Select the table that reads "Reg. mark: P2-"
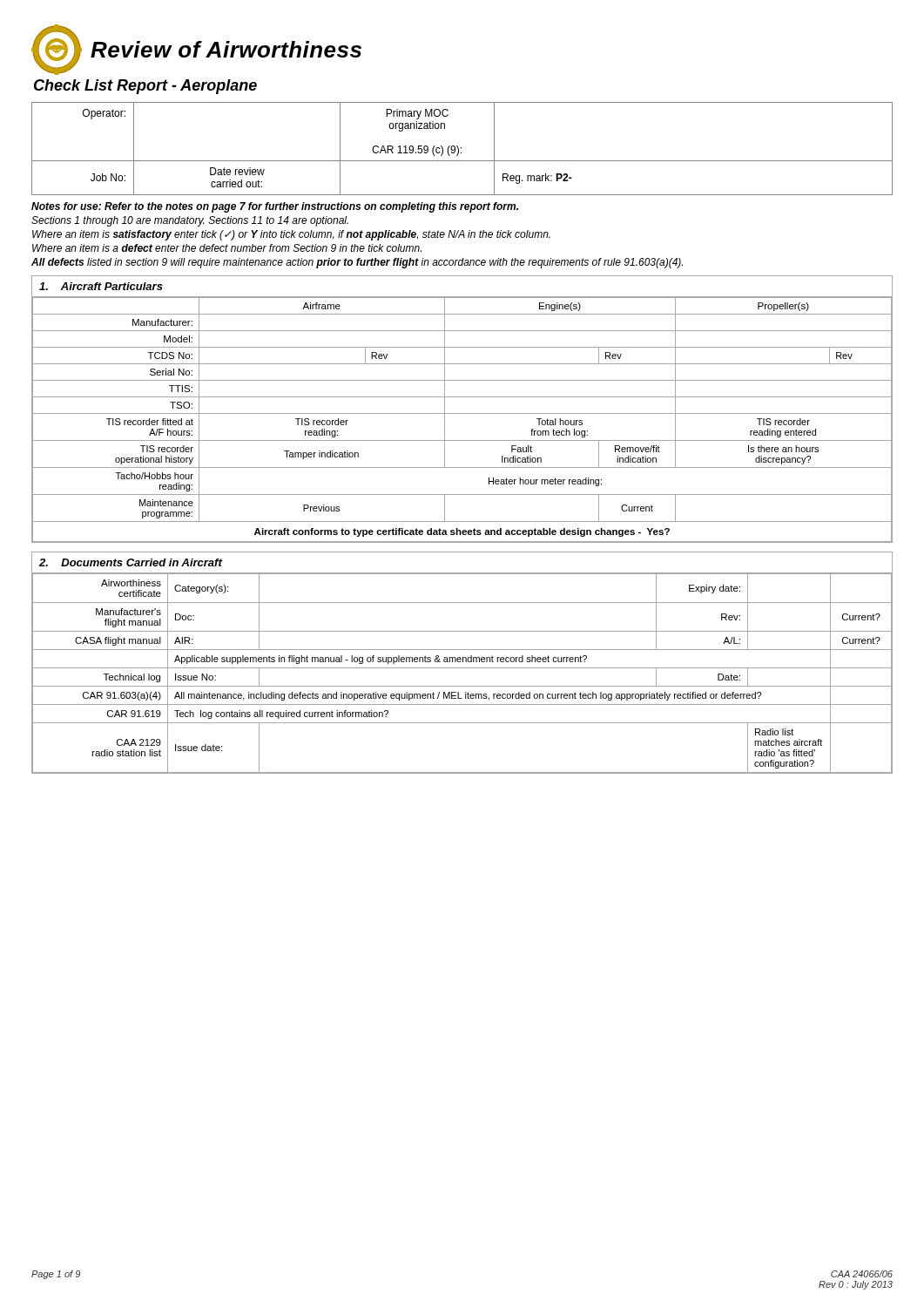Viewport: 924px width, 1307px height. pyautogui.click(x=462, y=149)
